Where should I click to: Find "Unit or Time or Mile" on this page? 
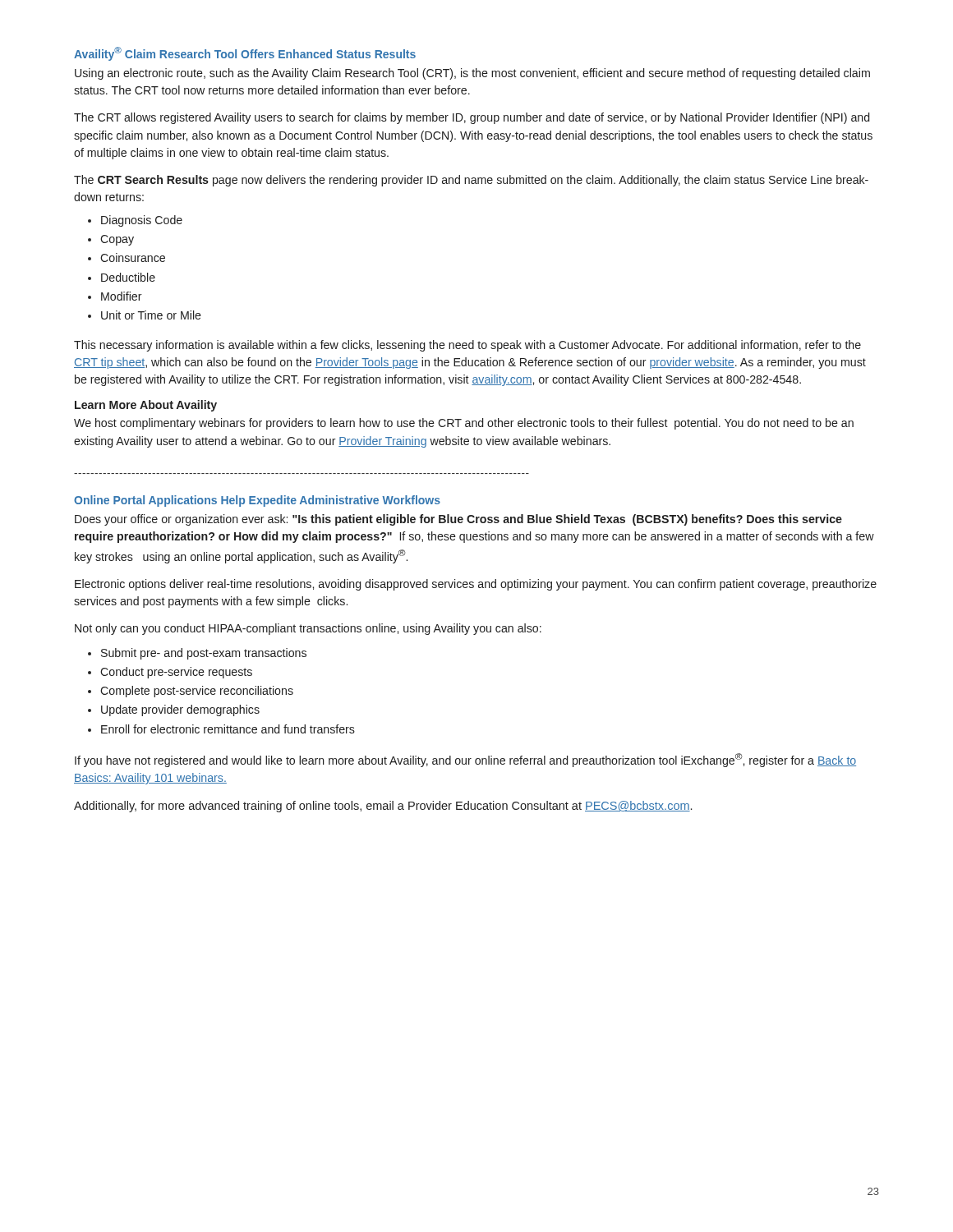(x=151, y=316)
